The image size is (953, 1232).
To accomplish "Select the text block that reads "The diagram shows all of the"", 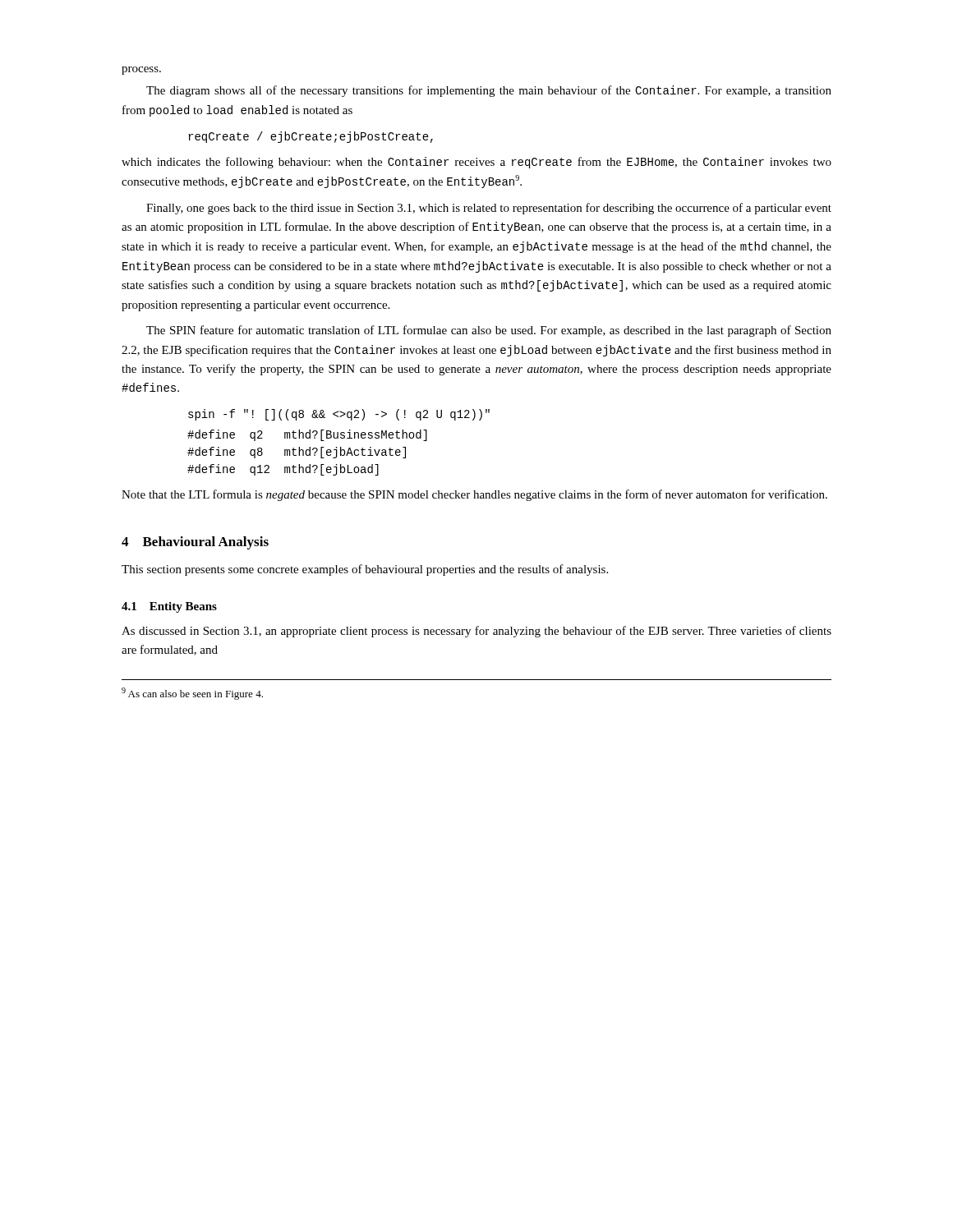I will tap(476, 101).
